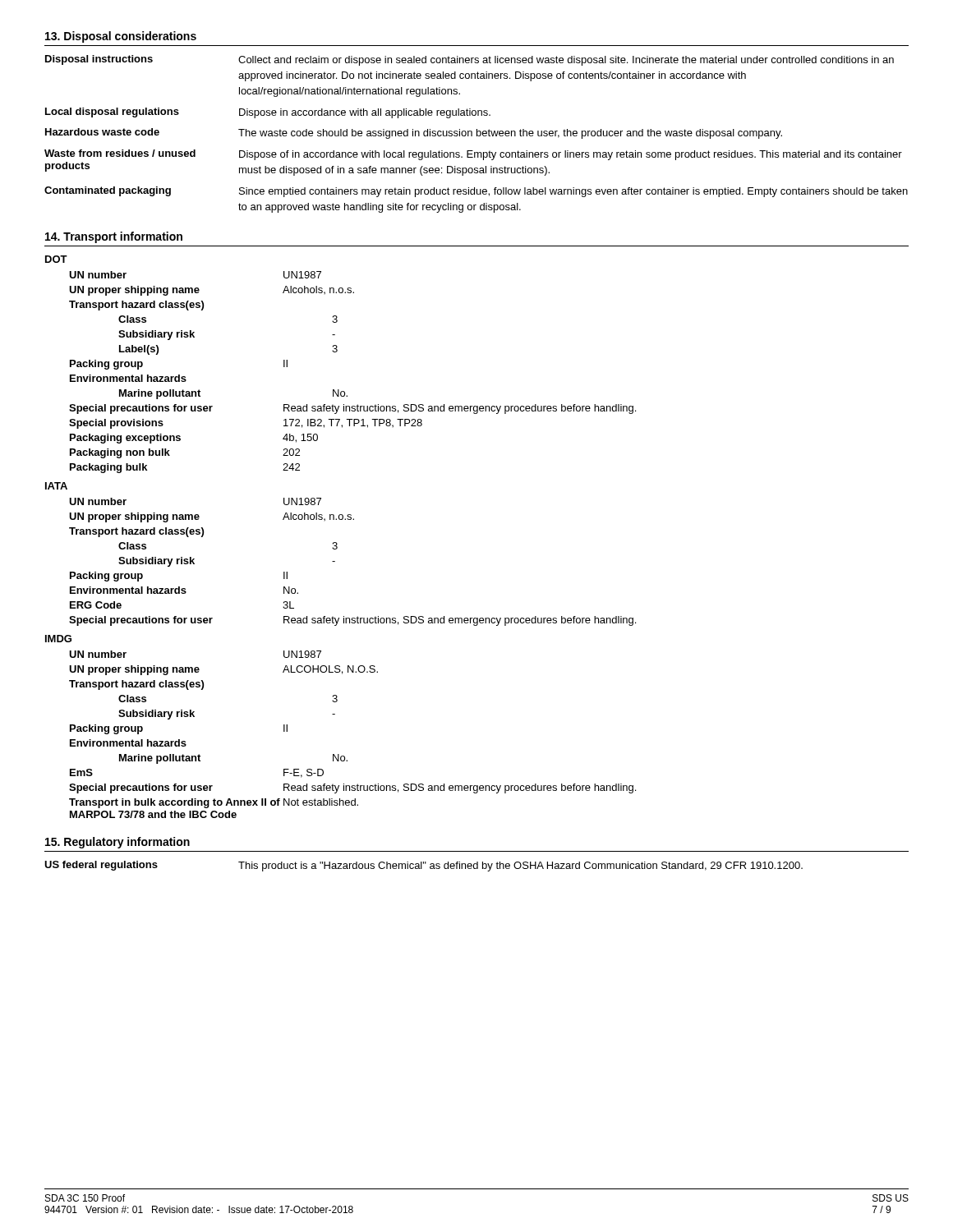Locate the text starting "Waste from residues / unused"

click(476, 163)
